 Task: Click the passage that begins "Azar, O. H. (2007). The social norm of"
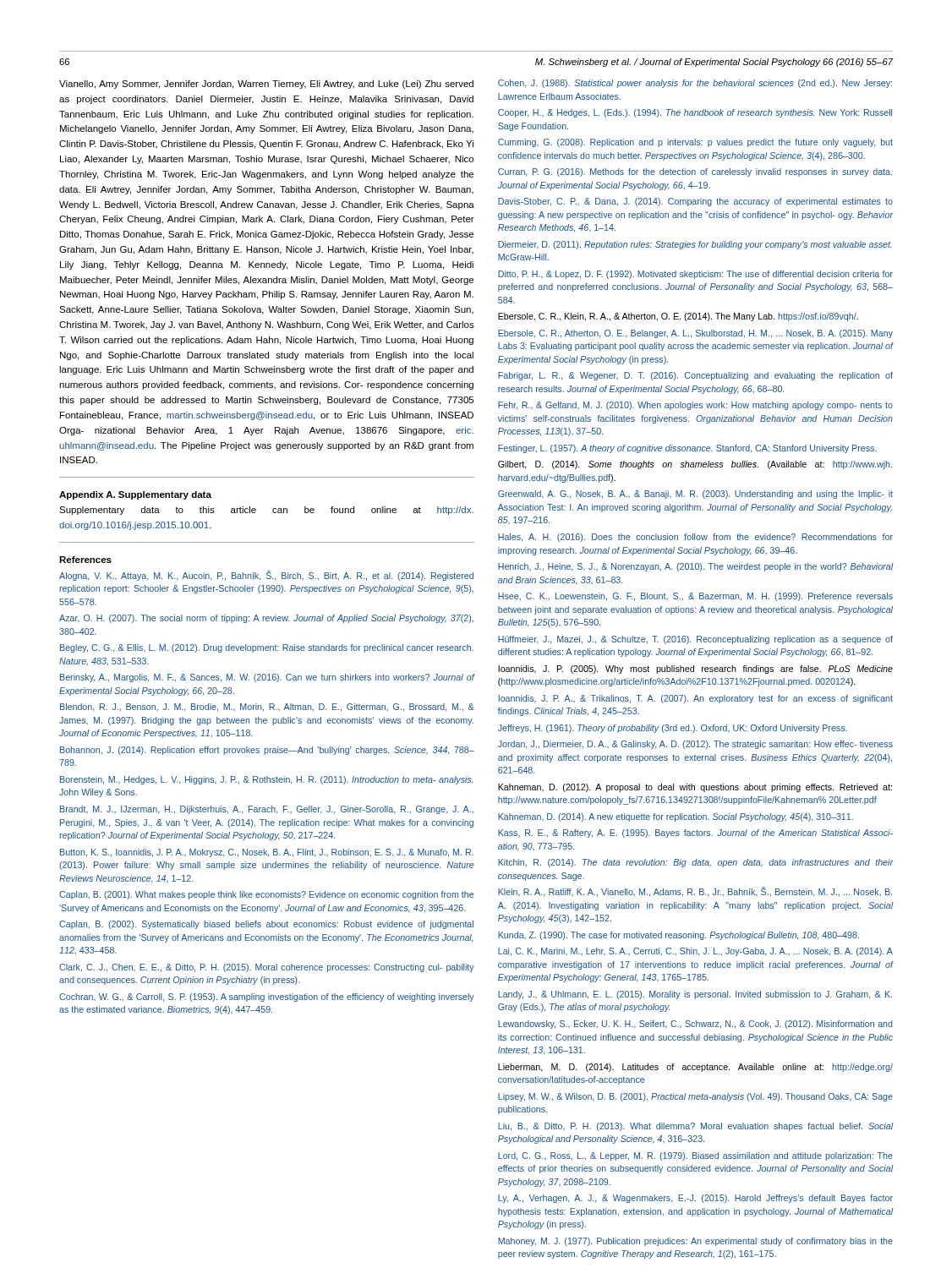pyautogui.click(x=267, y=625)
